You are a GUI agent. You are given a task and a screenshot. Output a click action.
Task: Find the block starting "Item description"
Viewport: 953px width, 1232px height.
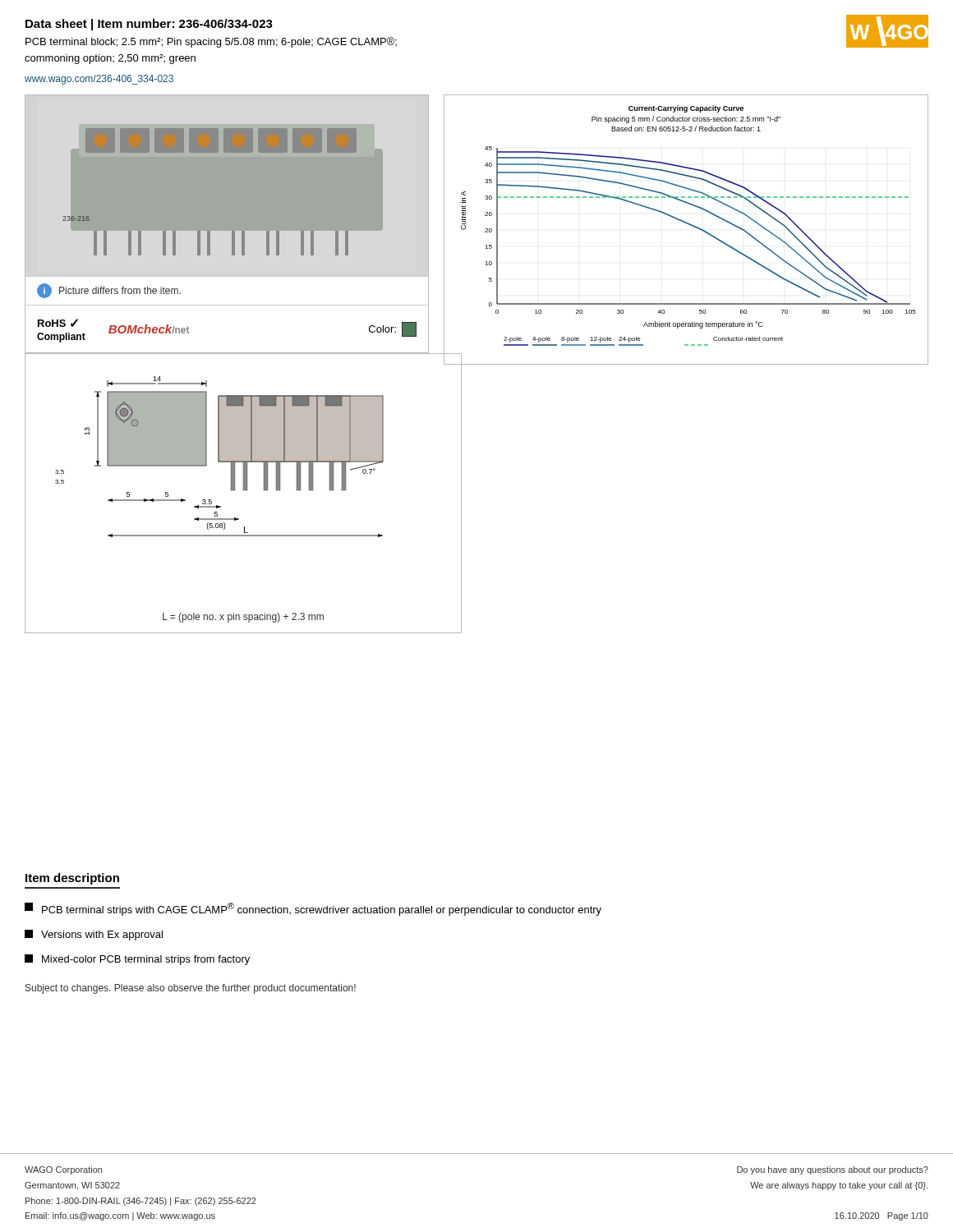[x=72, y=880]
